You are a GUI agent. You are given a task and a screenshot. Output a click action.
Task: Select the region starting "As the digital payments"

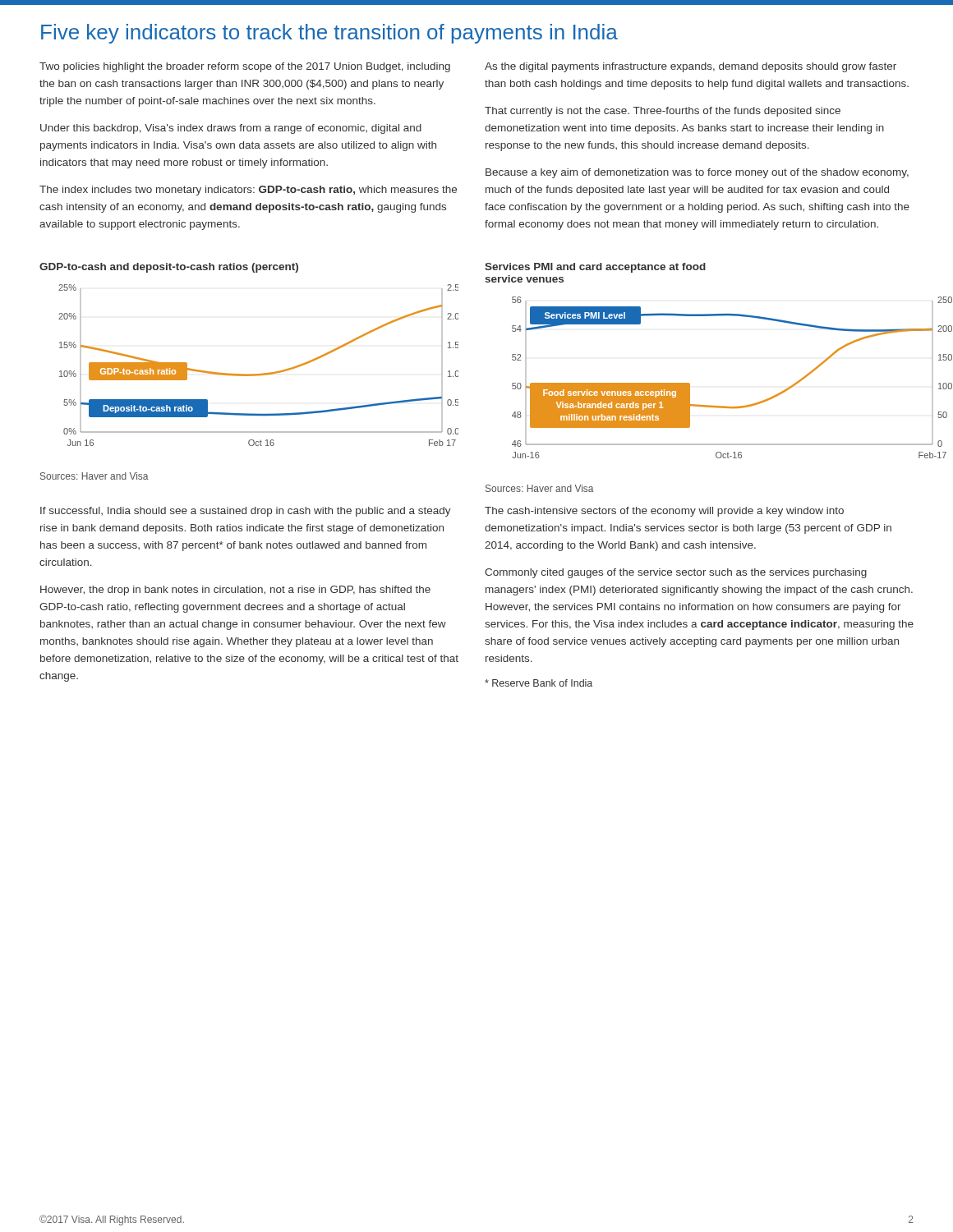(x=697, y=75)
